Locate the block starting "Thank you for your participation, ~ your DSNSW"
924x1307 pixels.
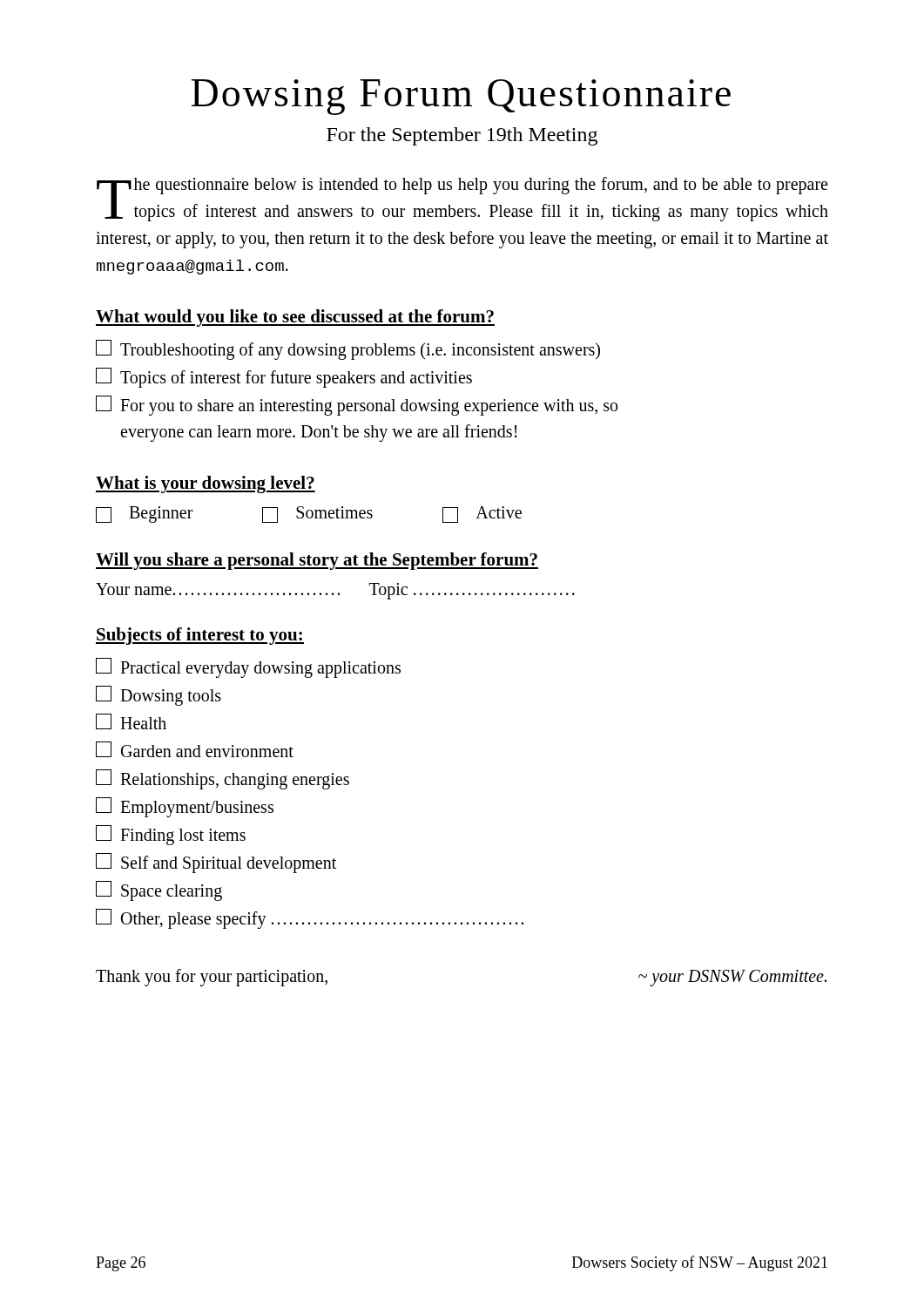pyautogui.click(x=209, y=977)
